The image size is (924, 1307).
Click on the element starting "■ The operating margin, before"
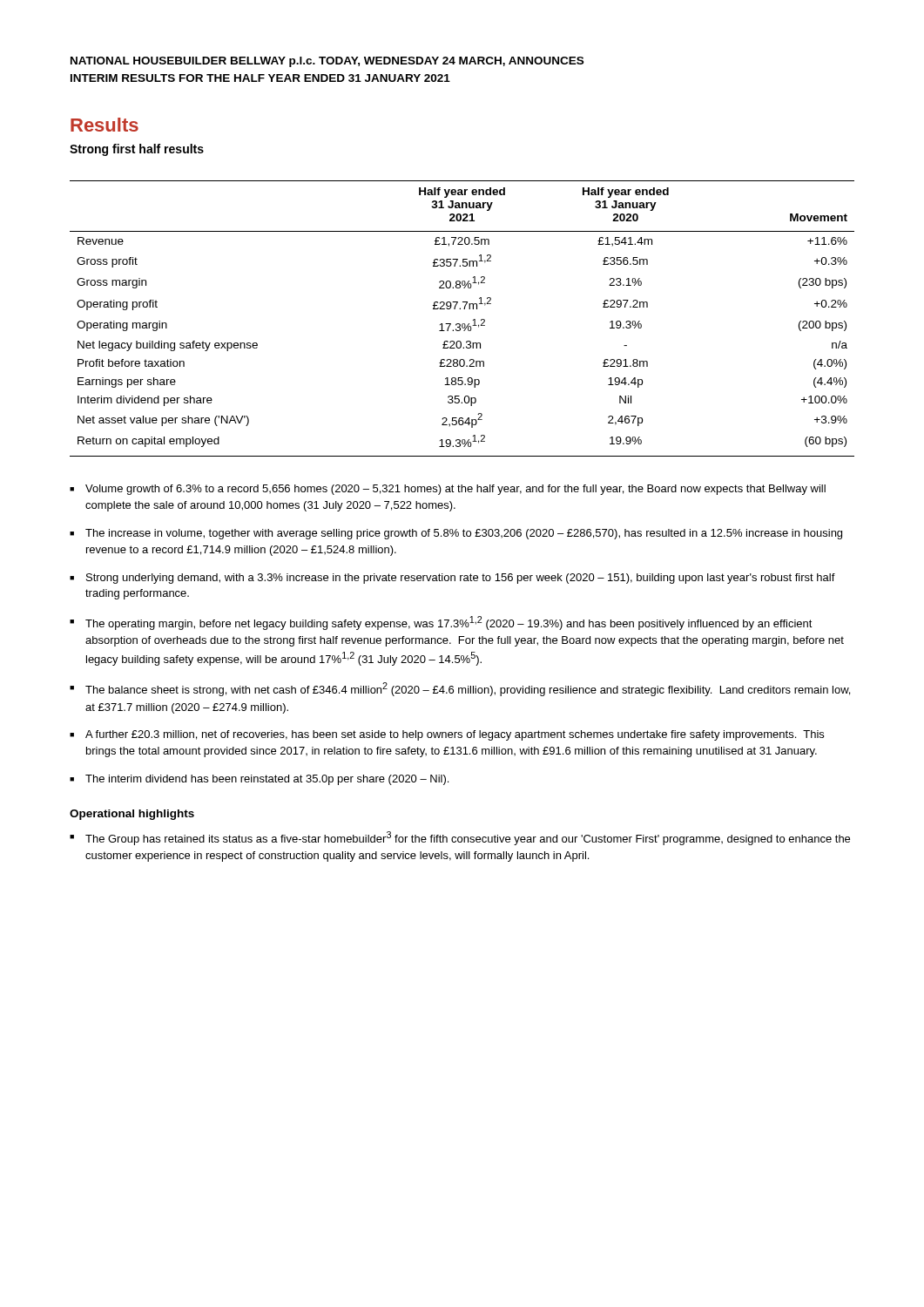(x=462, y=641)
